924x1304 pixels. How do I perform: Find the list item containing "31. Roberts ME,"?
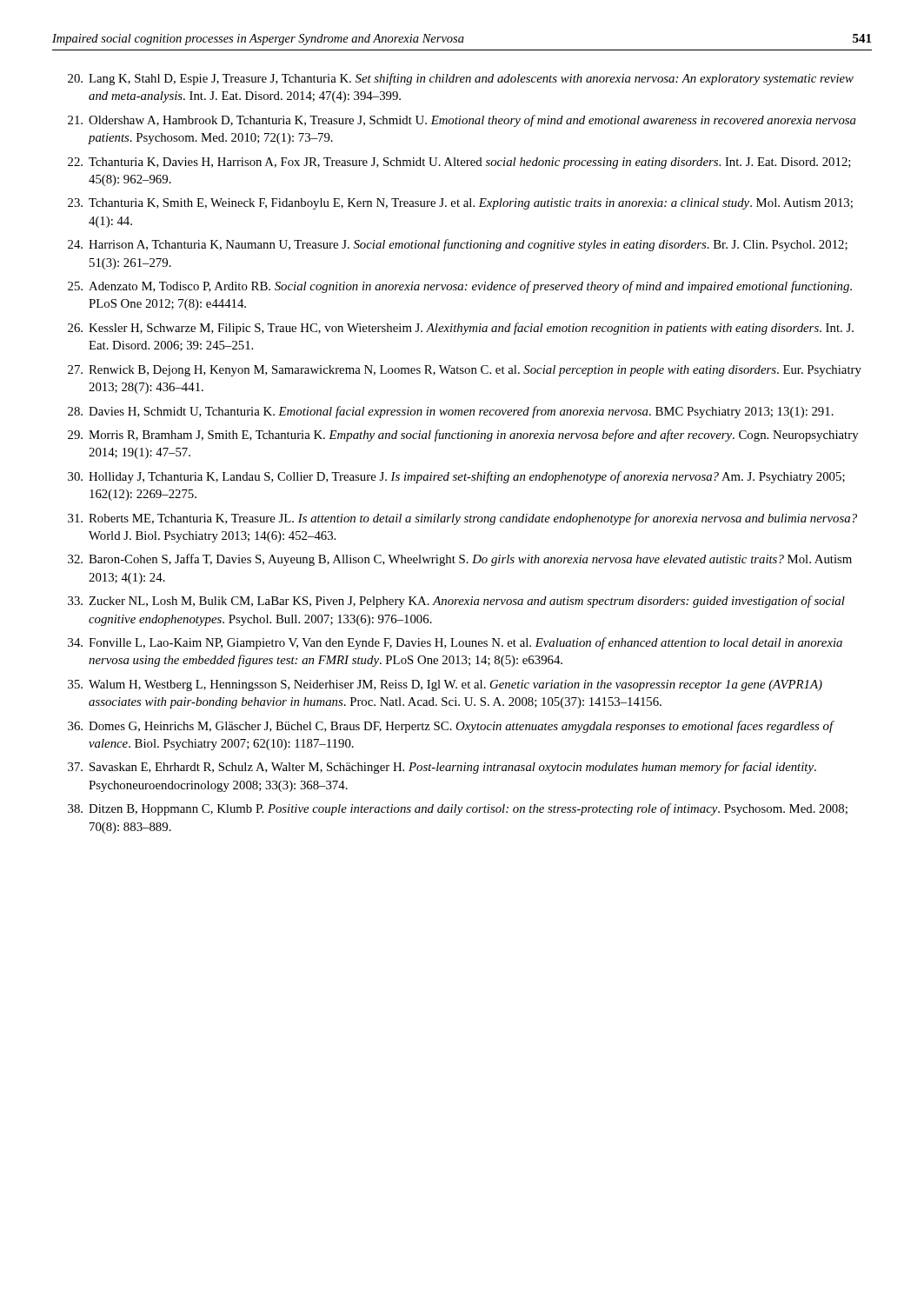(x=462, y=527)
